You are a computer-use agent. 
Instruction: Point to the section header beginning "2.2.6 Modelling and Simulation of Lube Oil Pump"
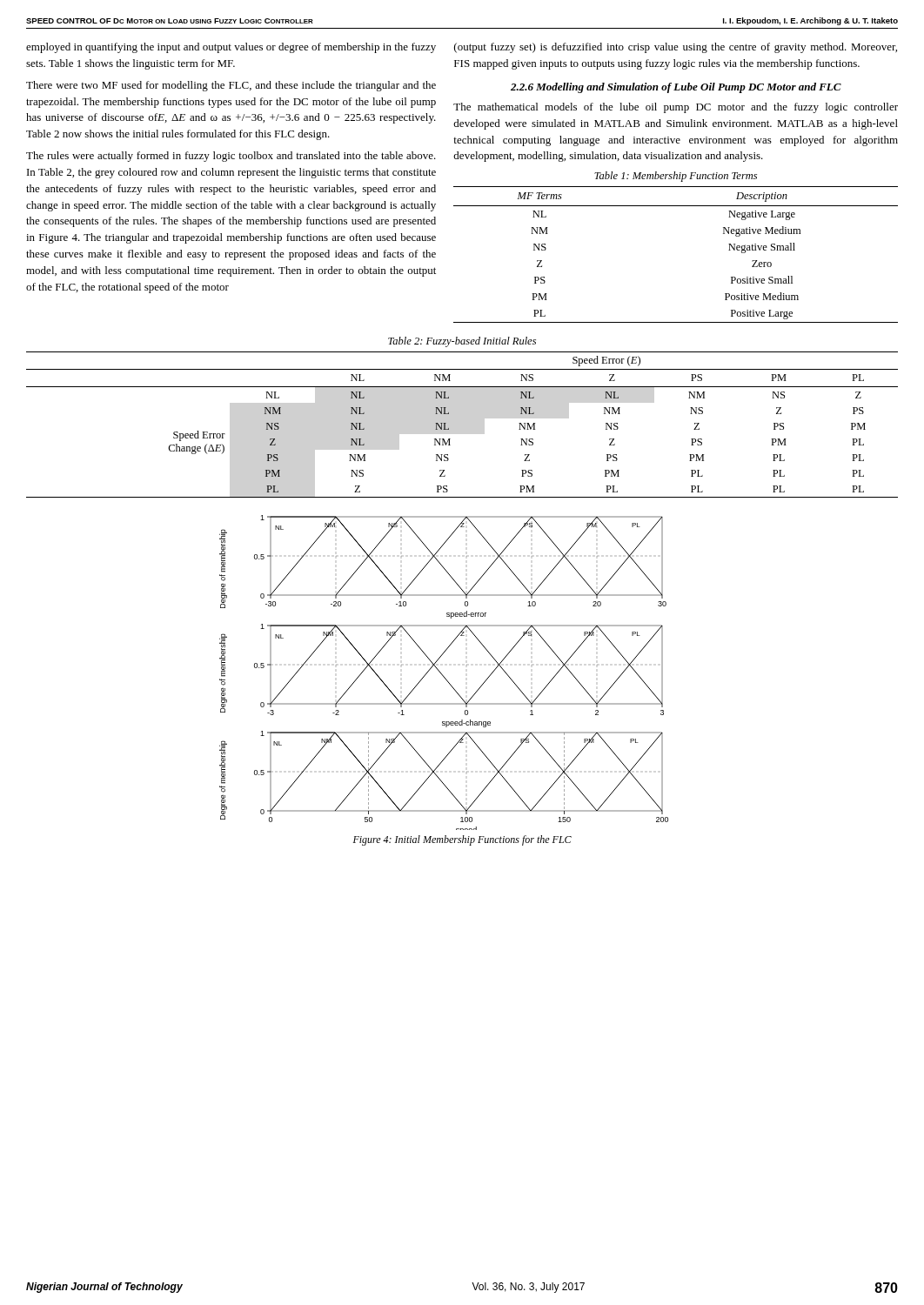[676, 86]
